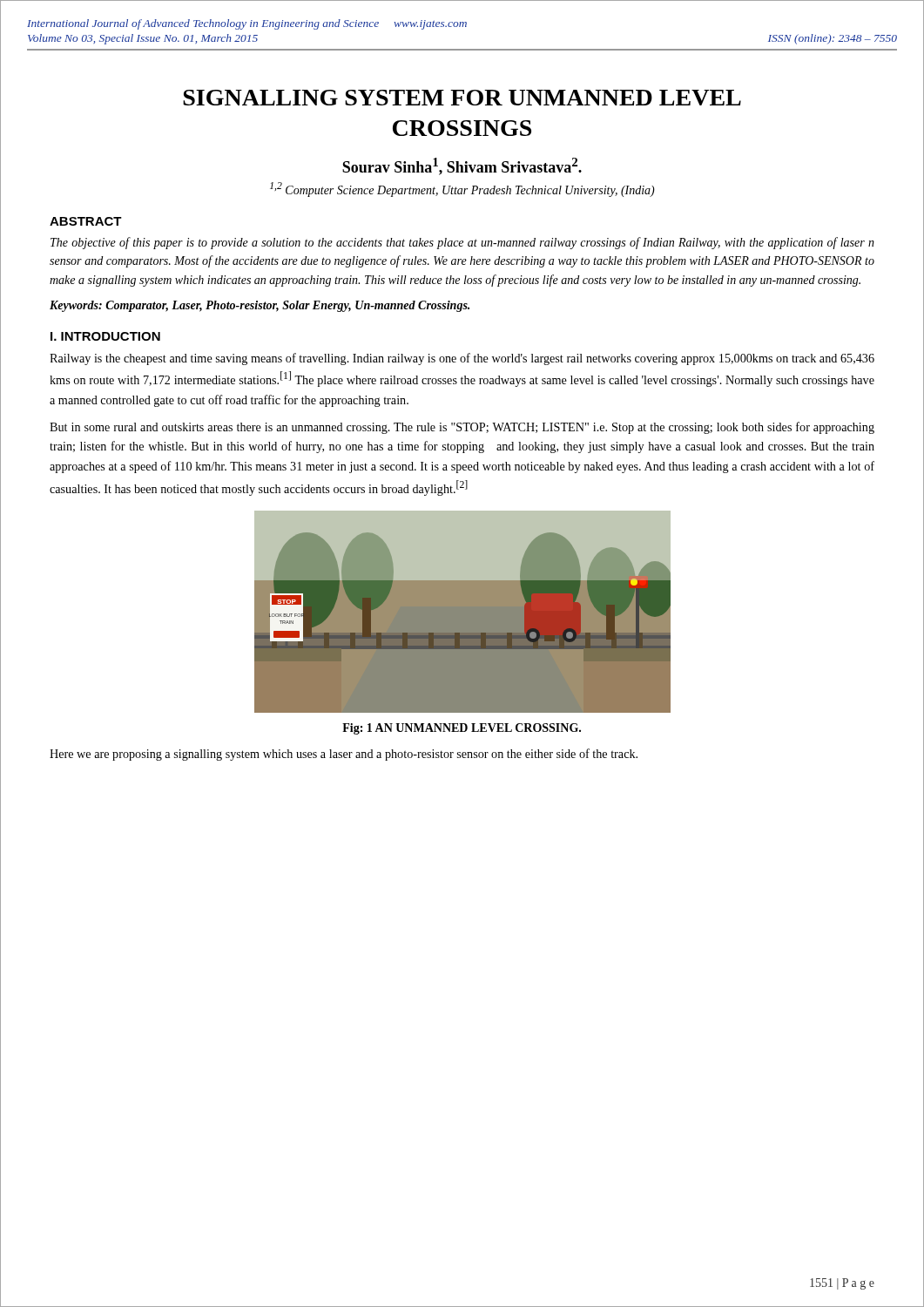Screen dimensions: 1307x924
Task: Click on the passage starting "Keywords: Comparator, Laser,"
Action: (260, 305)
